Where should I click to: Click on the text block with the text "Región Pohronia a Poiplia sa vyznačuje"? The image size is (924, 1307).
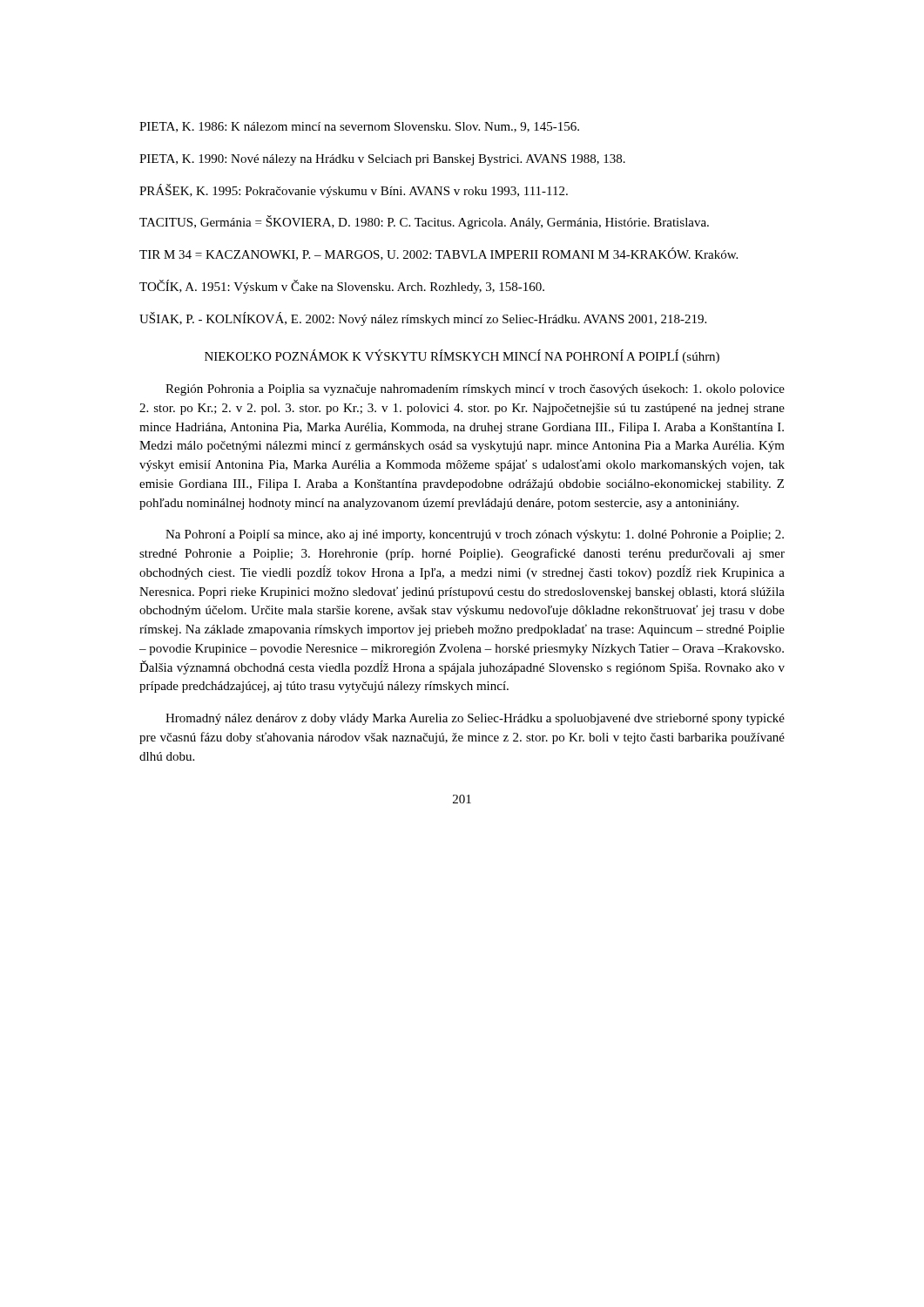(462, 446)
